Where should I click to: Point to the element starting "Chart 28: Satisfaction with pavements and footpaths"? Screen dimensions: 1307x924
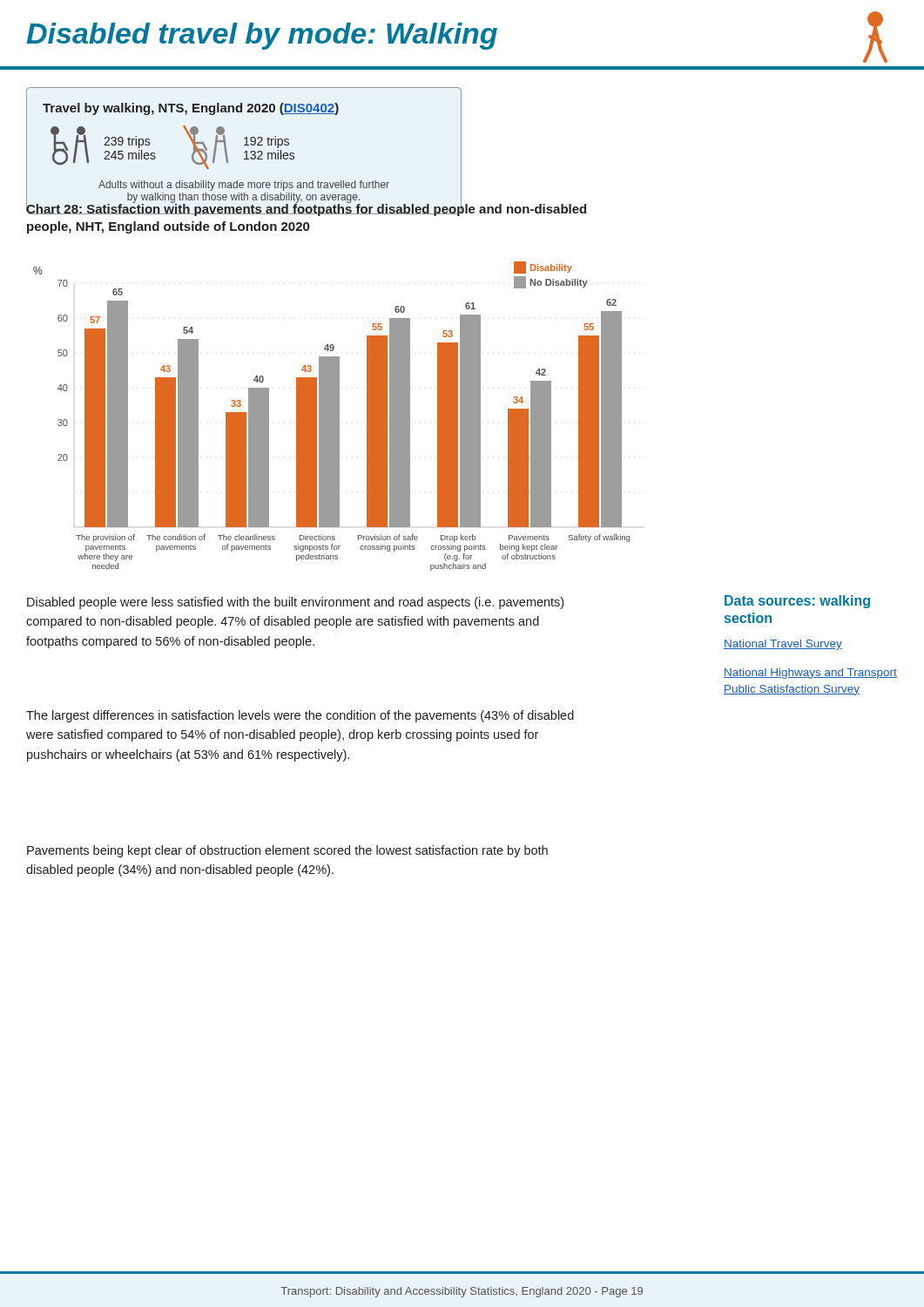(307, 217)
